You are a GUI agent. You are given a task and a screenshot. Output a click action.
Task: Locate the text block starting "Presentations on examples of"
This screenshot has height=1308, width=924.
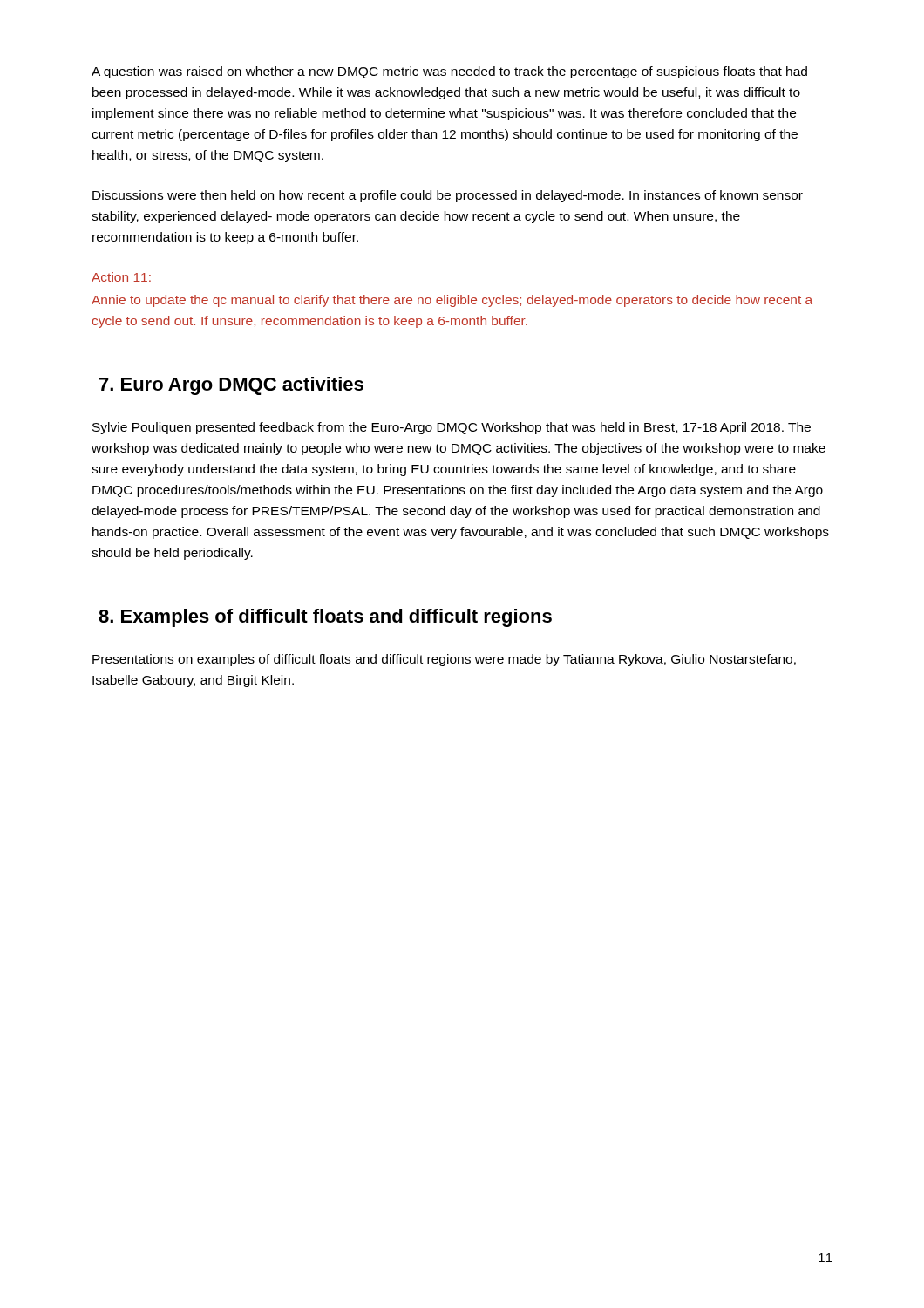click(444, 669)
